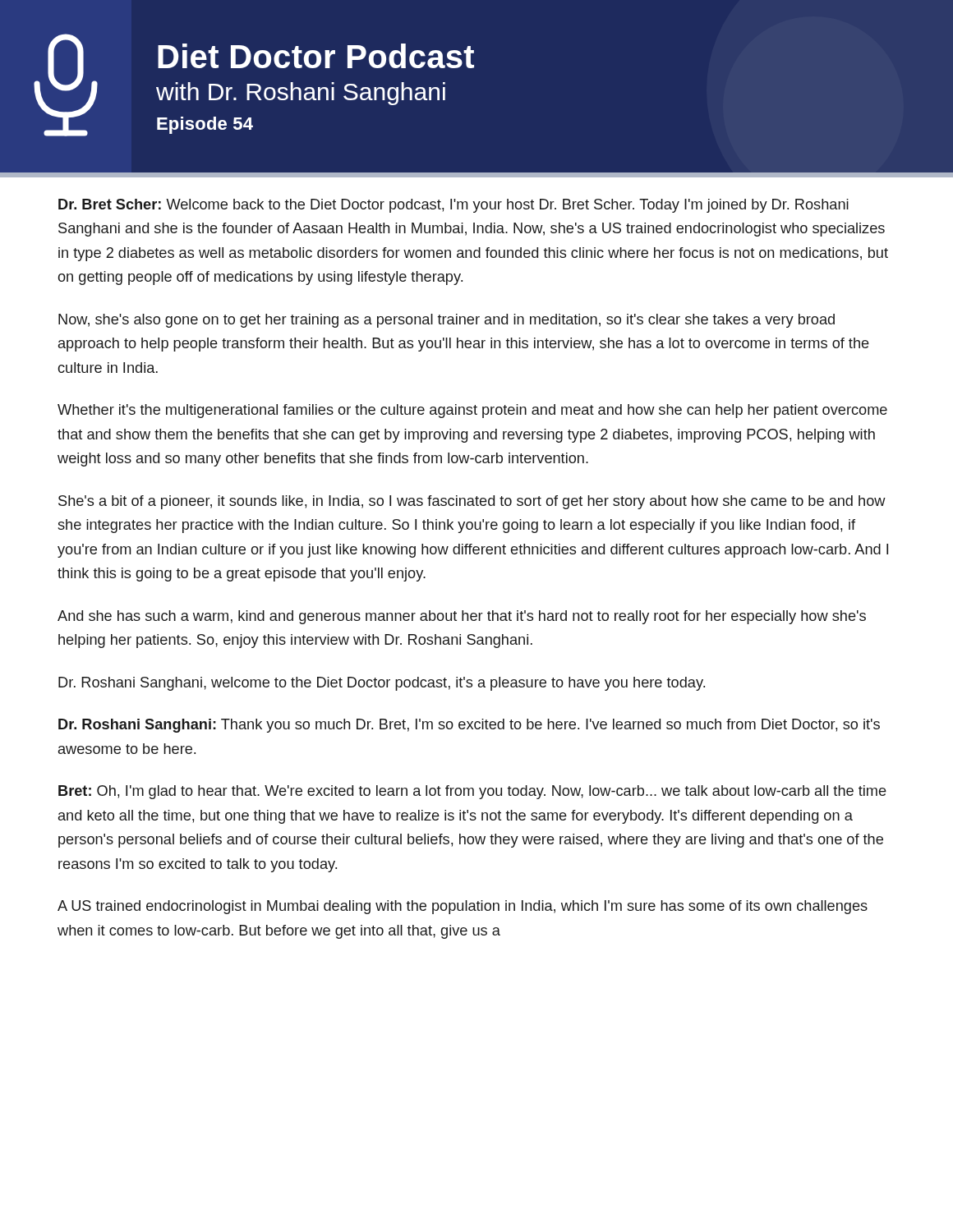Find the text block starting "Whether it's the multigenerational families or the"
Image resolution: width=953 pixels, height=1232 pixels.
(x=476, y=435)
